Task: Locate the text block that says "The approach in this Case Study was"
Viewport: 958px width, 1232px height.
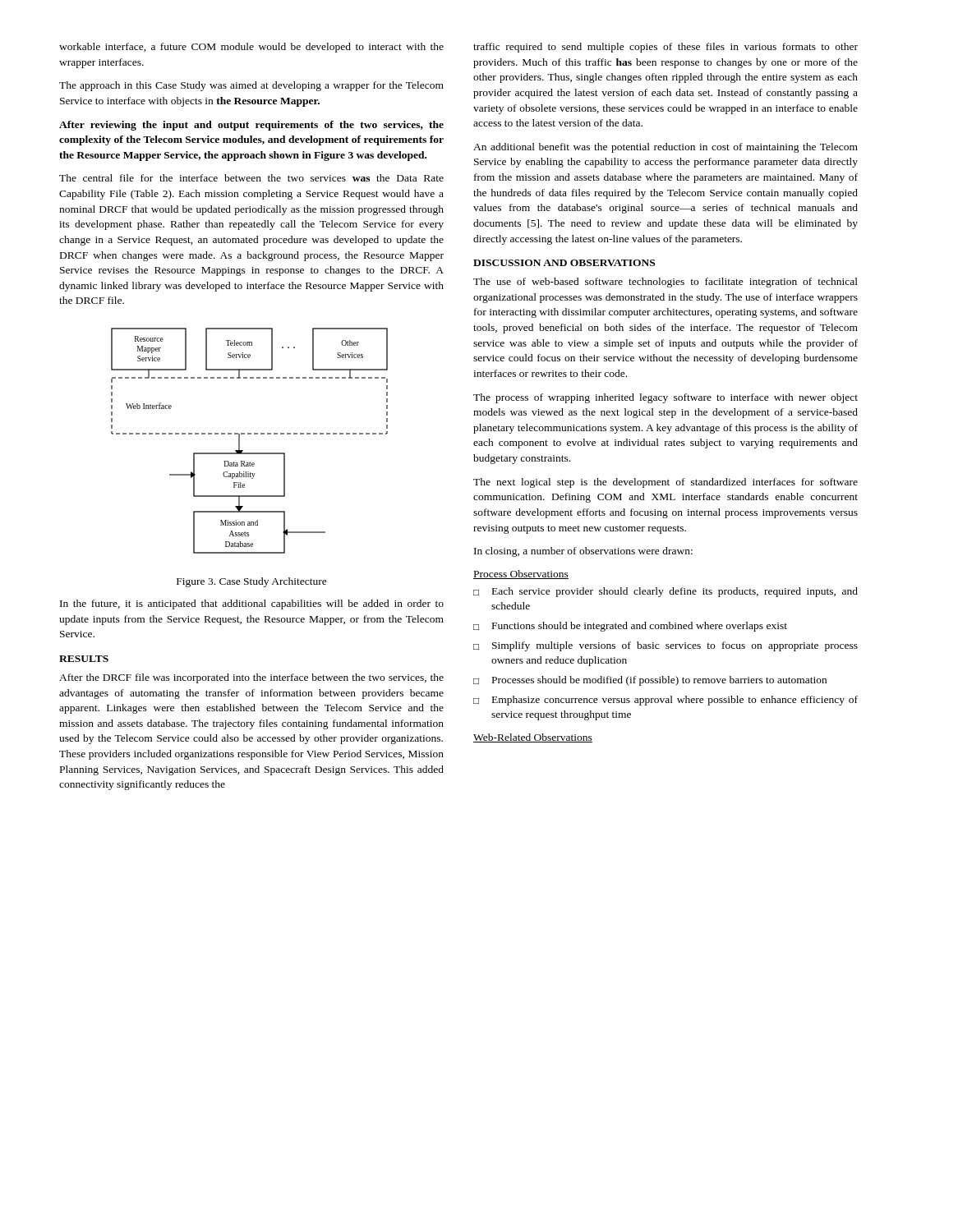Action: tap(251, 94)
